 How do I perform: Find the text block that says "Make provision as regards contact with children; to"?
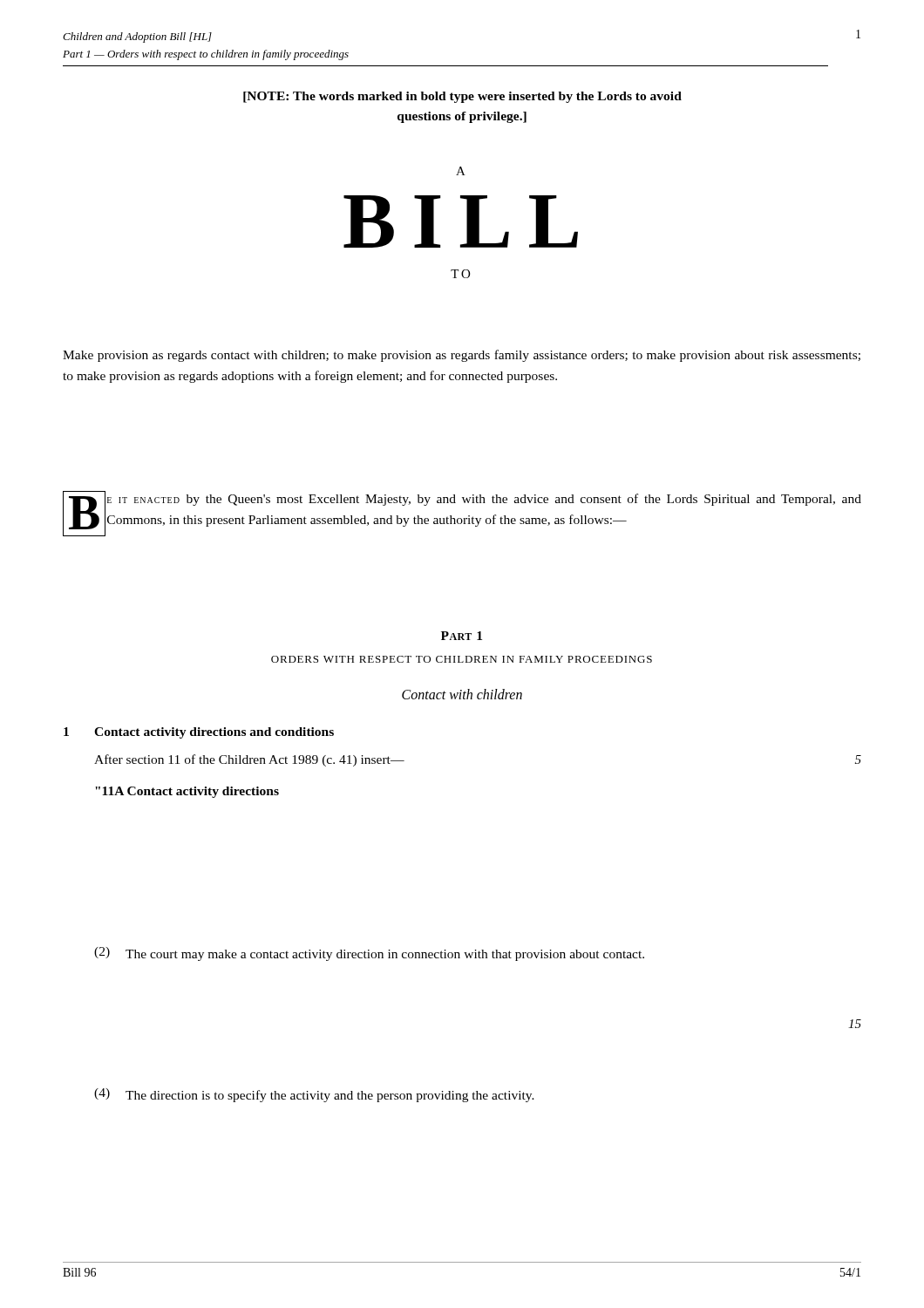point(462,365)
